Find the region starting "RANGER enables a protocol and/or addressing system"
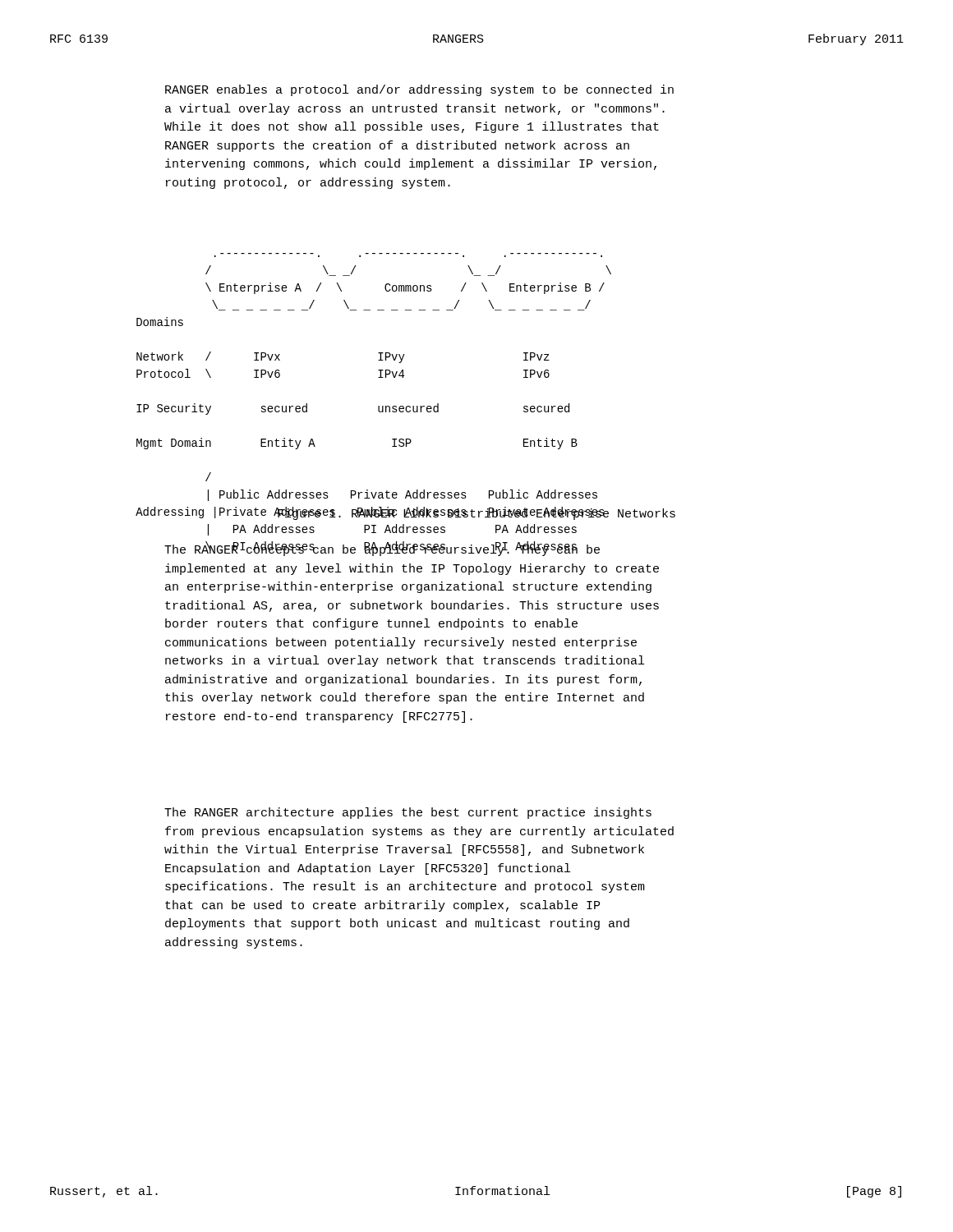Image resolution: width=953 pixels, height=1232 pixels. pos(419,137)
